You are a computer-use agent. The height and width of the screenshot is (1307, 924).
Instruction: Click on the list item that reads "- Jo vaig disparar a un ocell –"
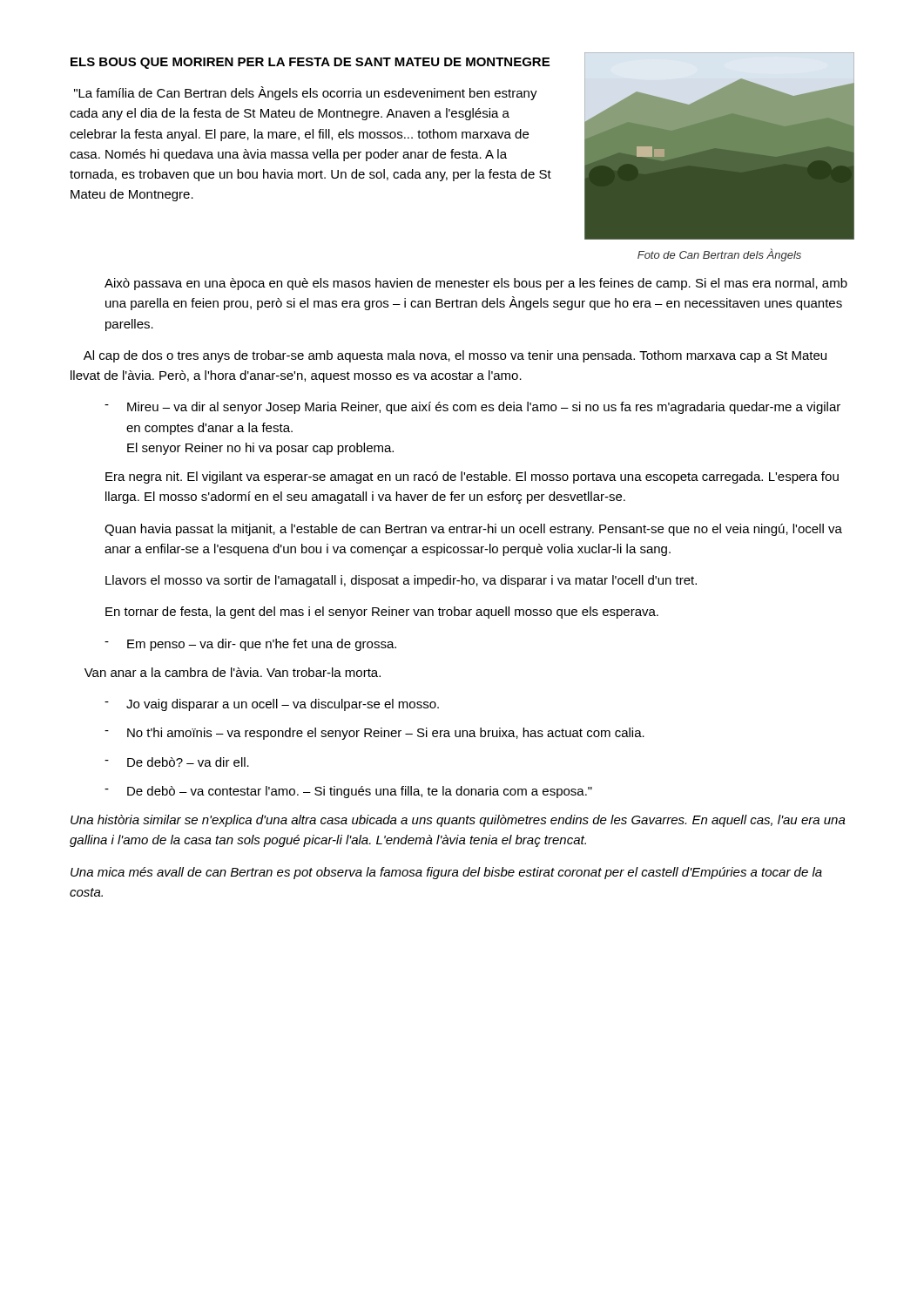pyautogui.click(x=272, y=705)
